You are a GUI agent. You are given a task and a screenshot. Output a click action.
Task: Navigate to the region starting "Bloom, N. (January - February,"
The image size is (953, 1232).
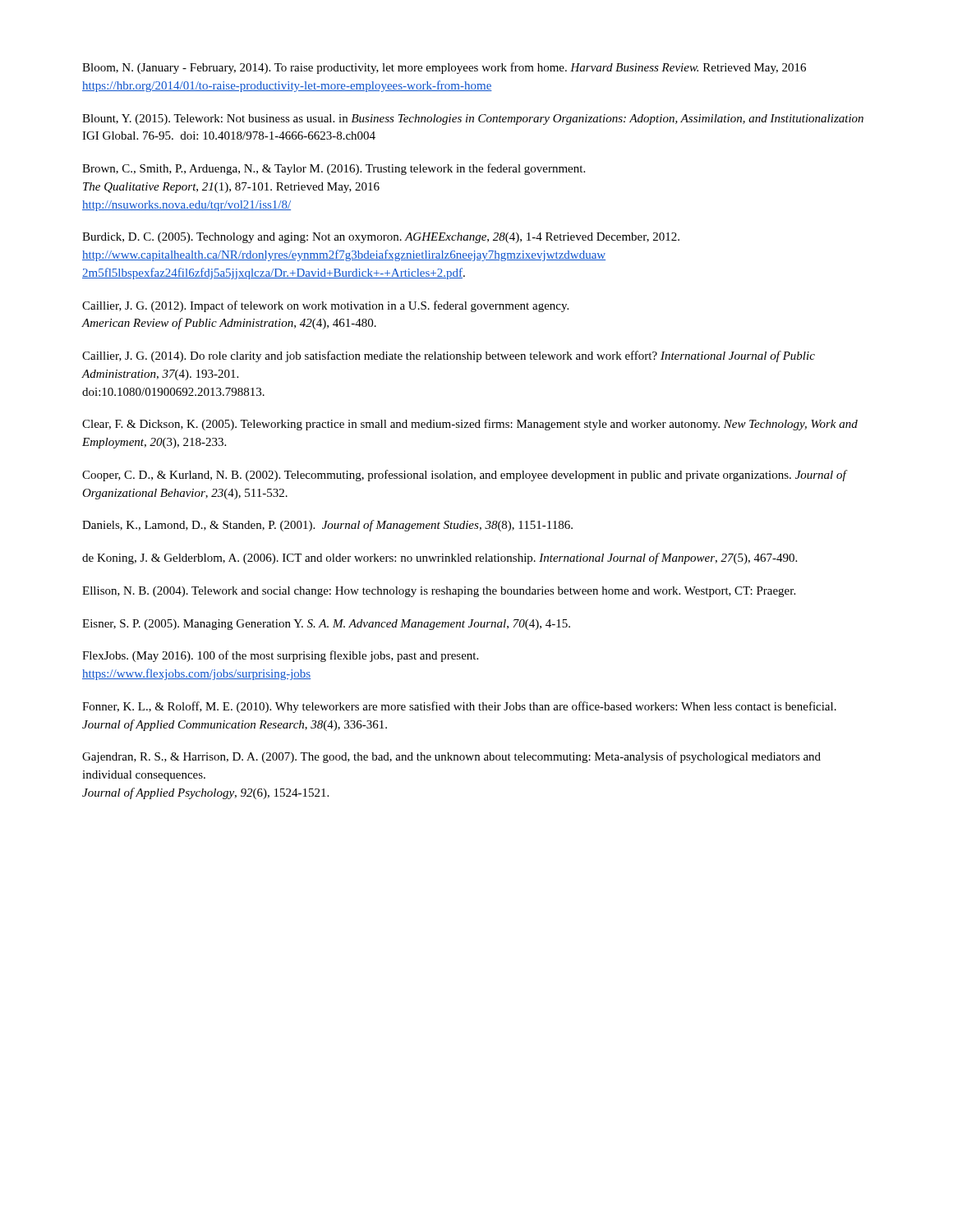tap(444, 76)
